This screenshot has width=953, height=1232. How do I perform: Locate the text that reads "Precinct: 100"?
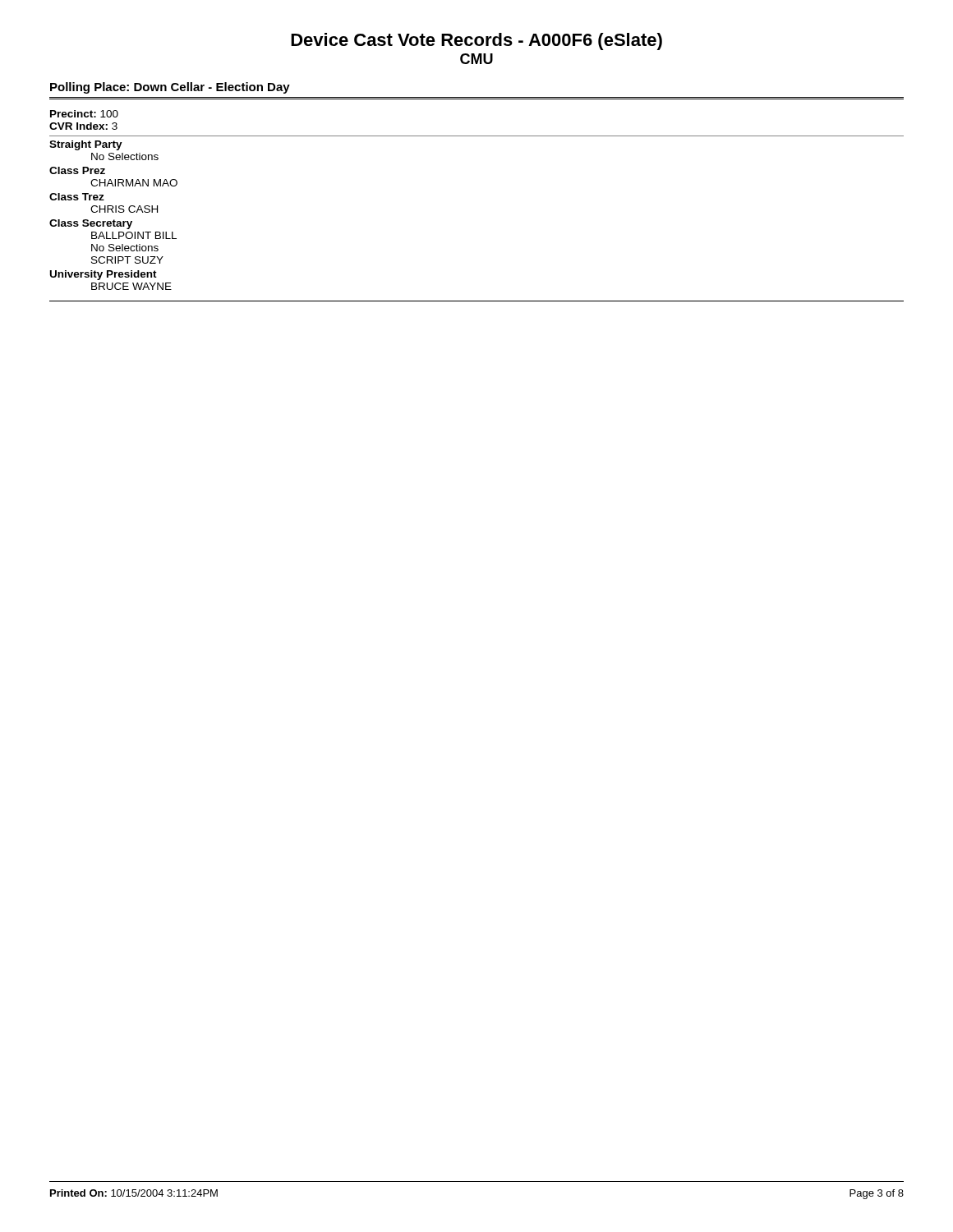coord(84,114)
